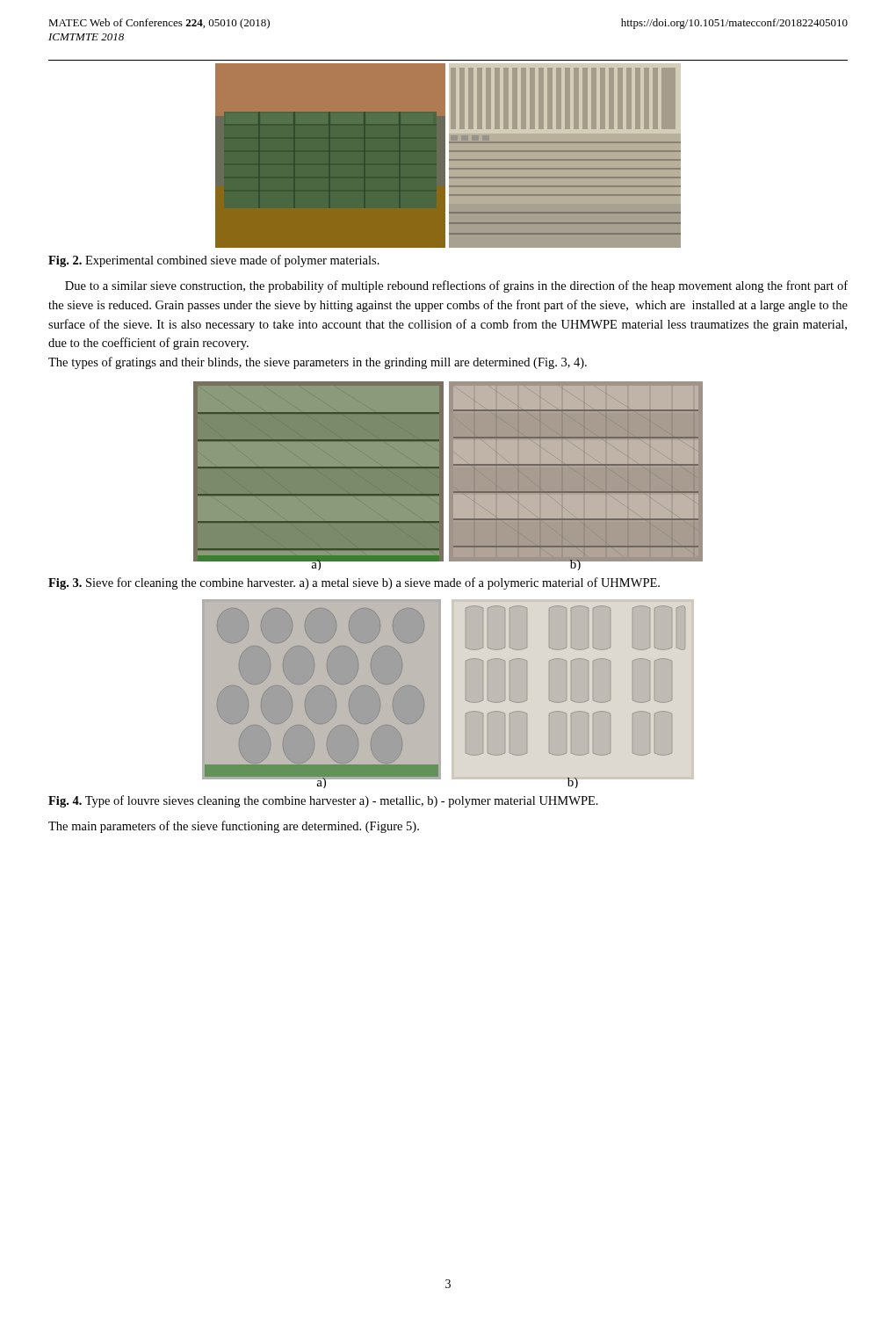The width and height of the screenshot is (896, 1318).
Task: Point to the passage starting "Fig. 3. Sieve for cleaning"
Action: [x=354, y=582]
